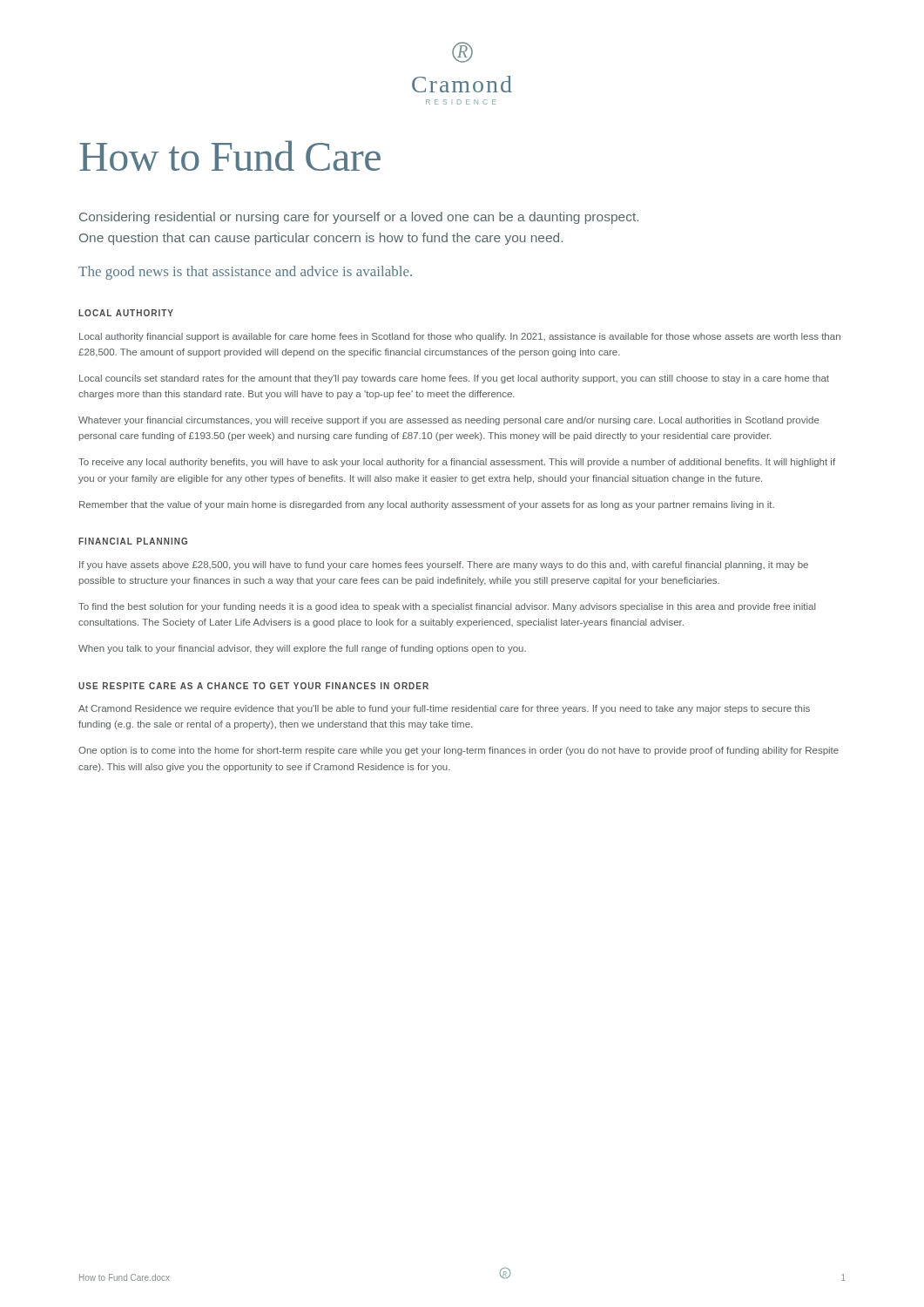Select the text block starting "If you have assets above £28,500,"
Viewport: 924px width, 1307px height.
coord(462,572)
